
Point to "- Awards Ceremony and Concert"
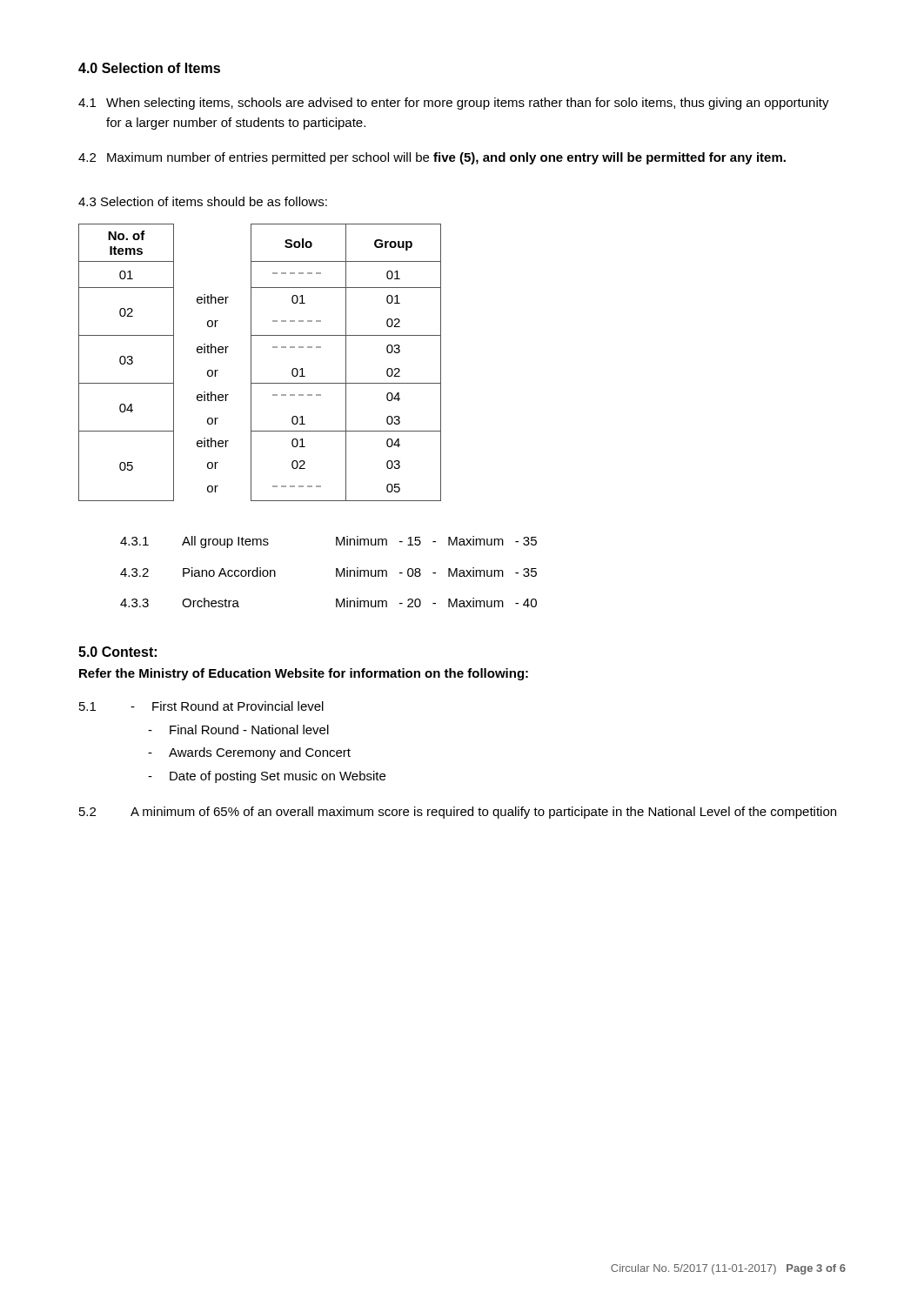[x=249, y=753]
